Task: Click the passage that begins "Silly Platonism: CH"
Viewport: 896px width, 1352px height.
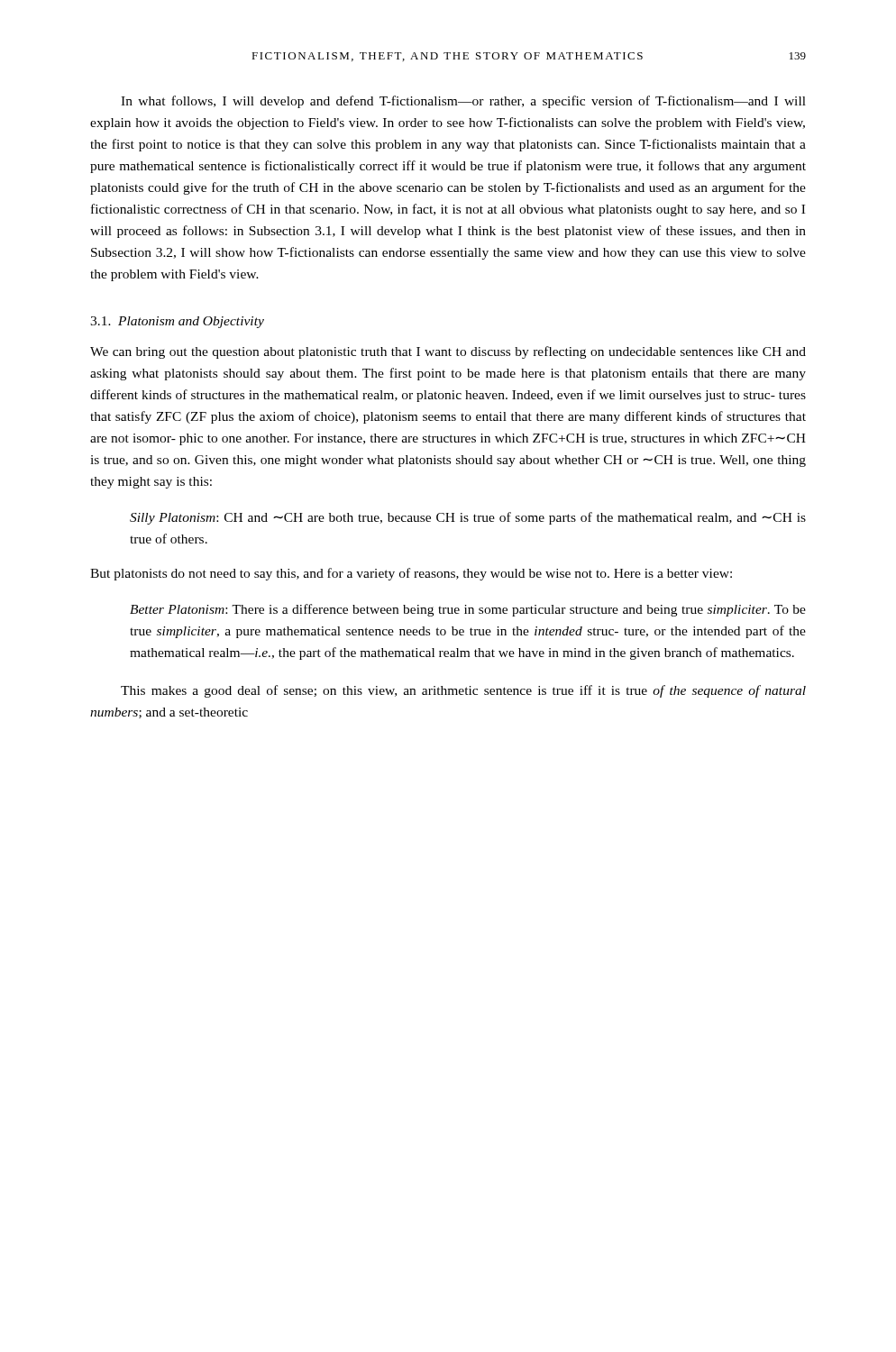Action: click(x=468, y=528)
